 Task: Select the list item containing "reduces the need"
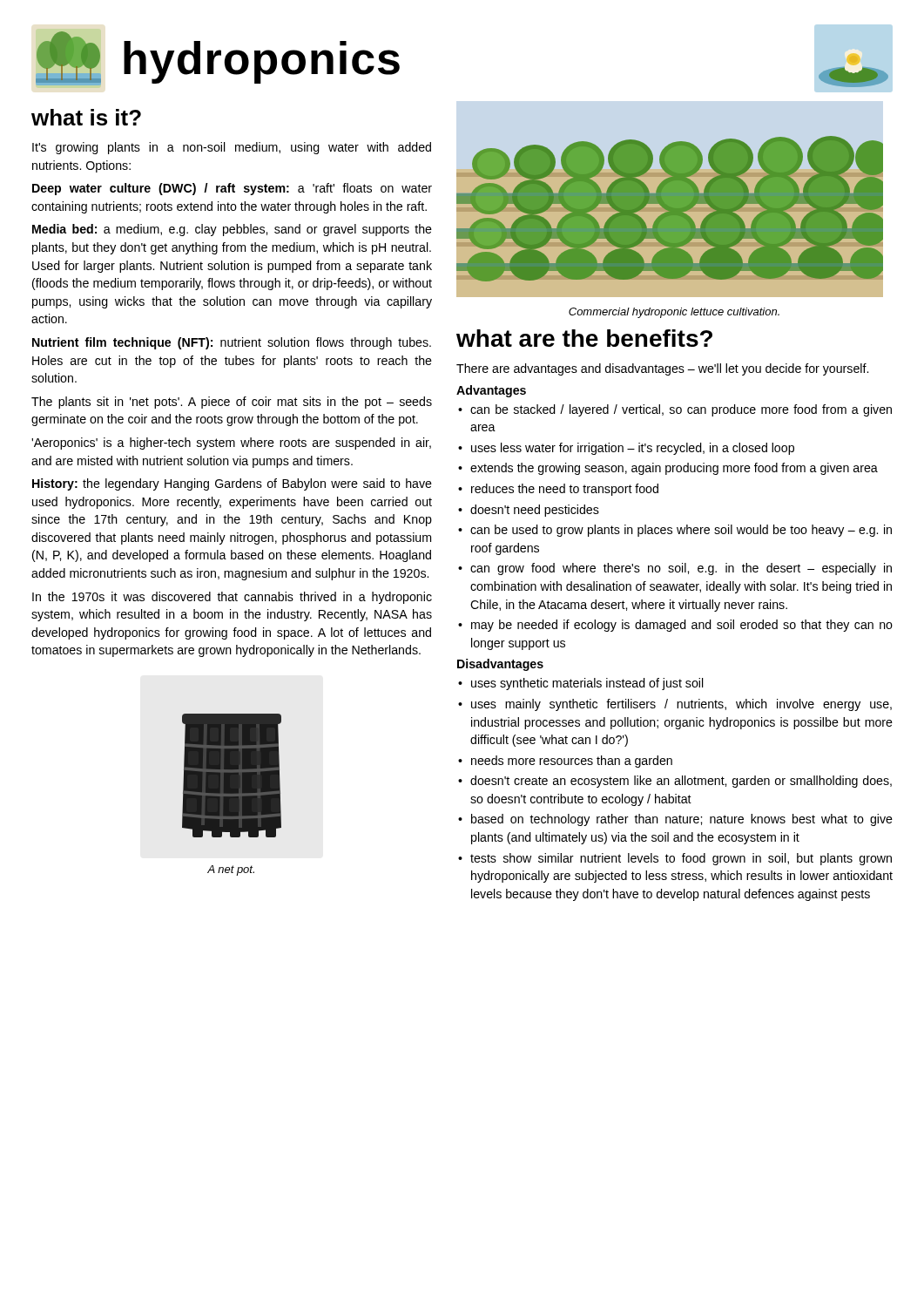[x=565, y=489]
